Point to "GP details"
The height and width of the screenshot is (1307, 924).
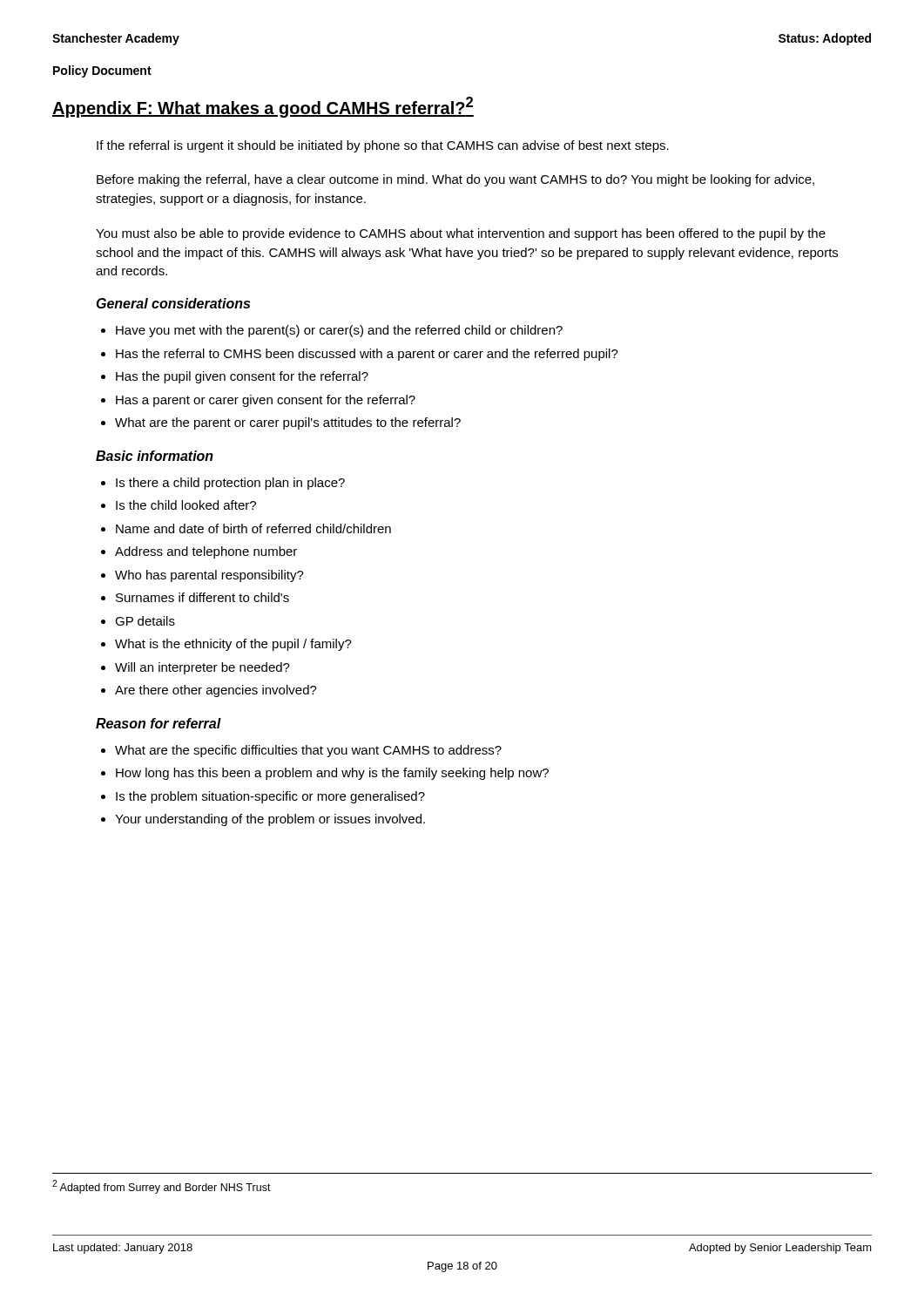(145, 620)
